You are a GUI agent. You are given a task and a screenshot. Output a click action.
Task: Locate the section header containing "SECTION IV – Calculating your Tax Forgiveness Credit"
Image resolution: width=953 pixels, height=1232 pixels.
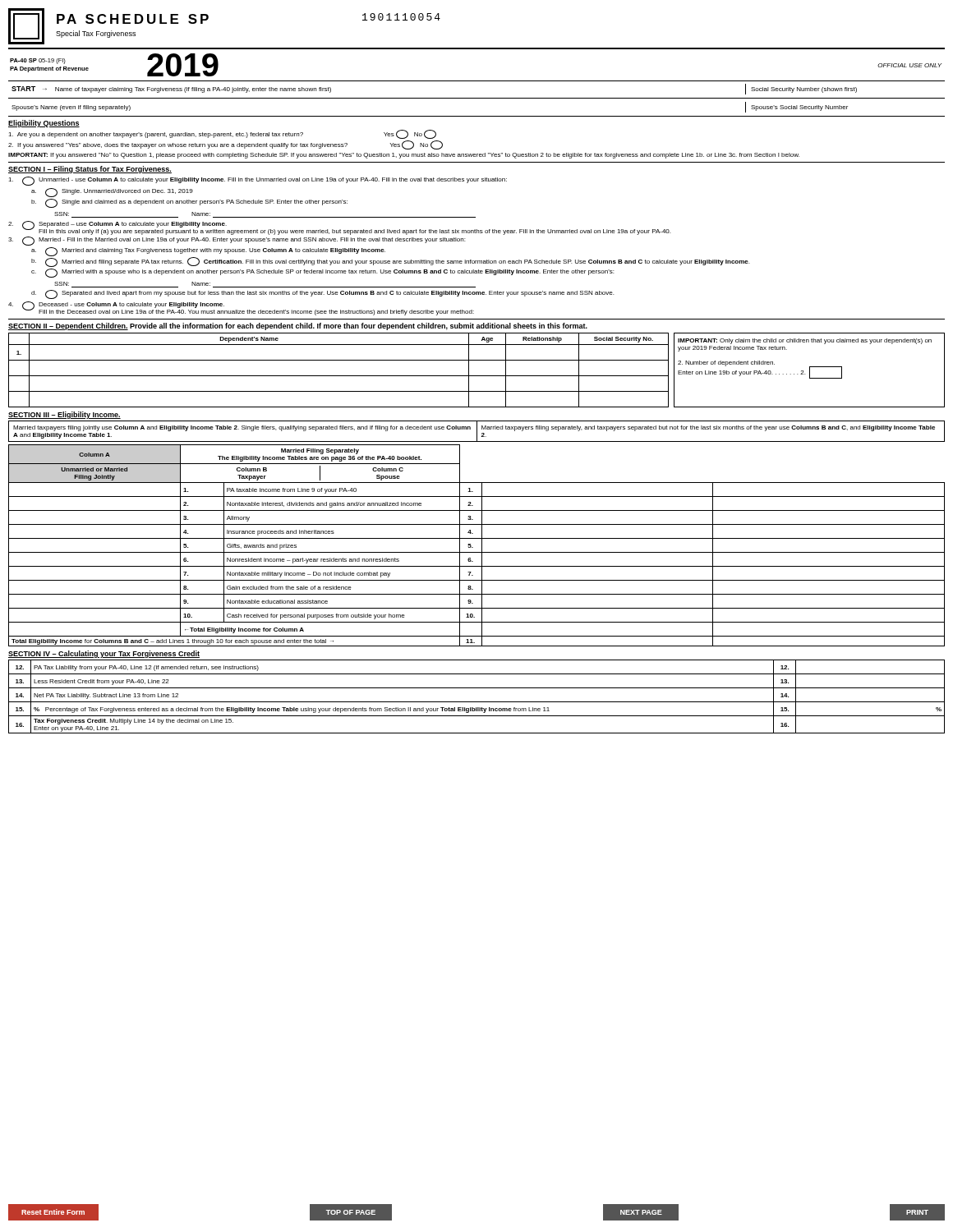pyautogui.click(x=104, y=654)
